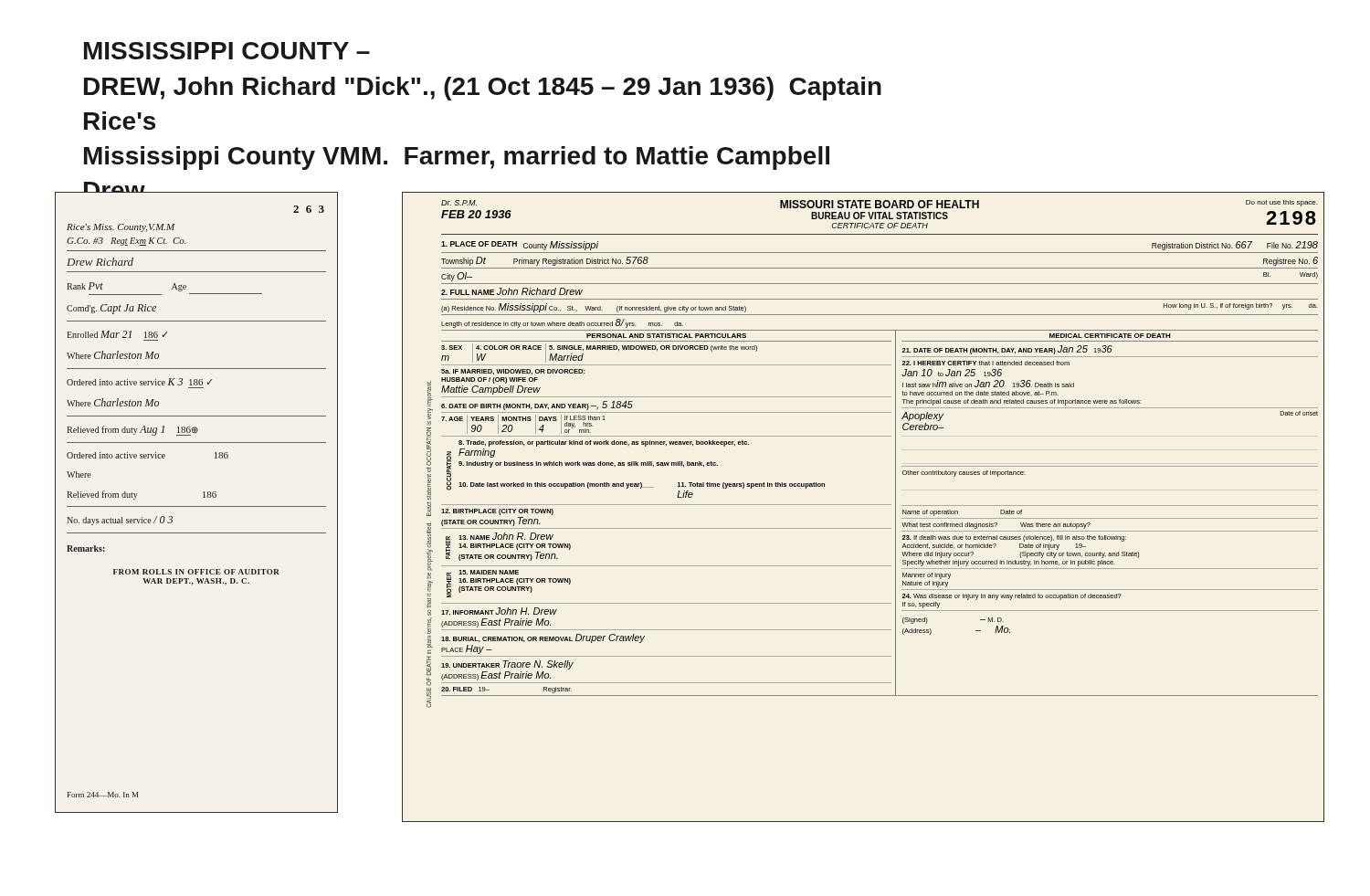1370x896 pixels.
Task: Find the title on this page that starts "MISSISSIPPI COUNTY – DREW, John Richard "Dick"., (21"
Action: tap(227, 51)
